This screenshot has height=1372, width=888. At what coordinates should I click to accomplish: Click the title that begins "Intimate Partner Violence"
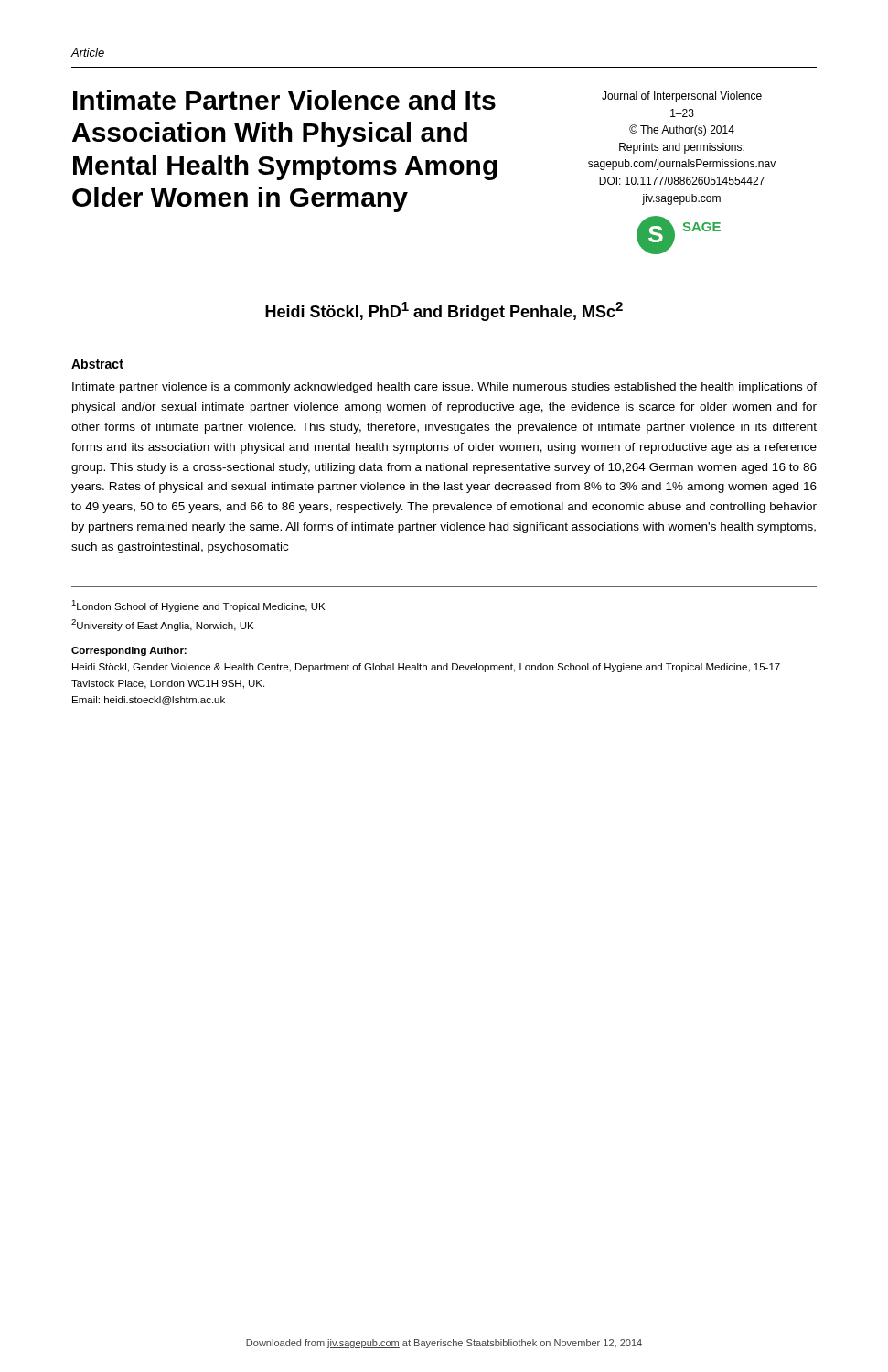tap(295, 149)
